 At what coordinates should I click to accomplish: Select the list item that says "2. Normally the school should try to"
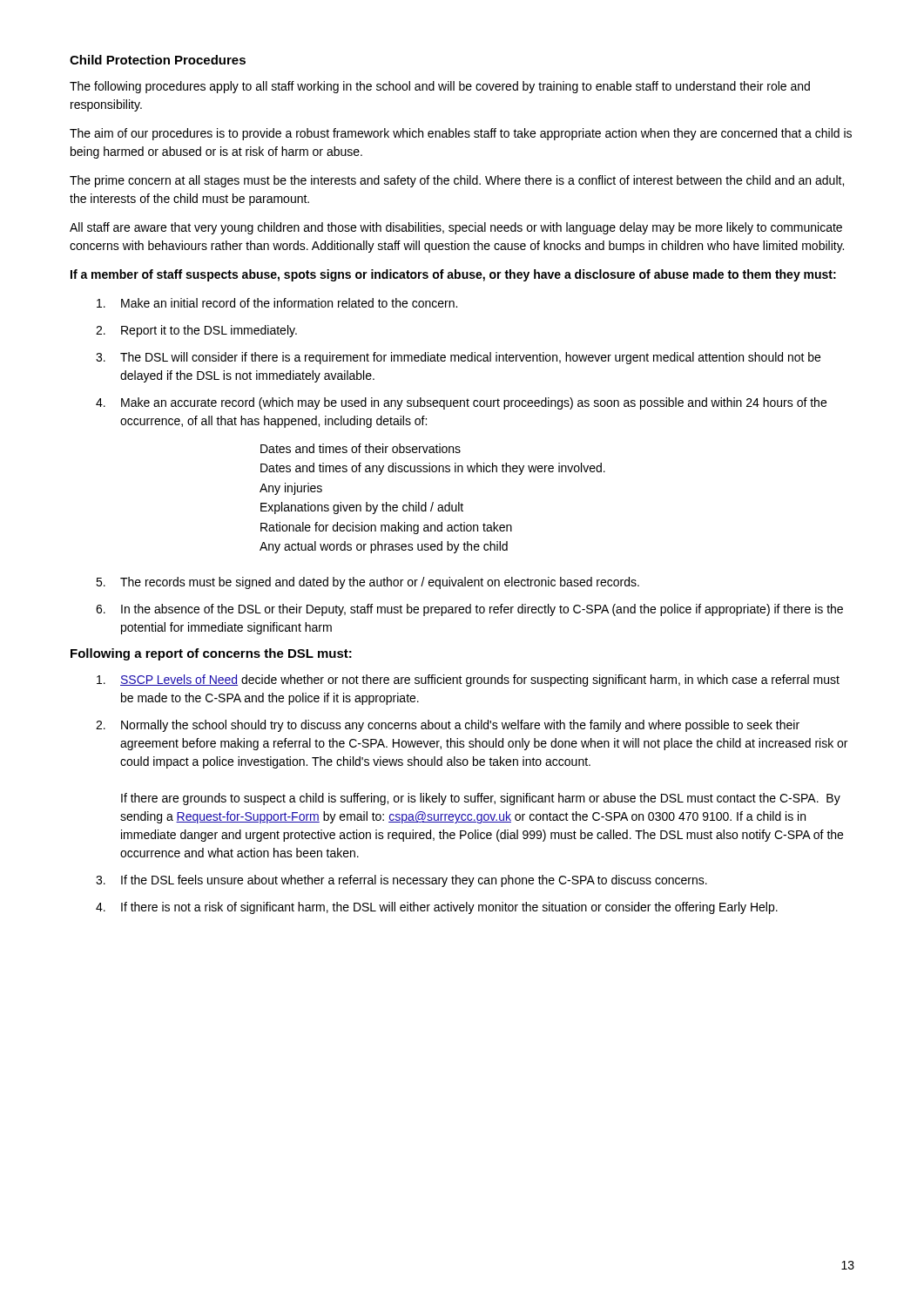pos(475,790)
